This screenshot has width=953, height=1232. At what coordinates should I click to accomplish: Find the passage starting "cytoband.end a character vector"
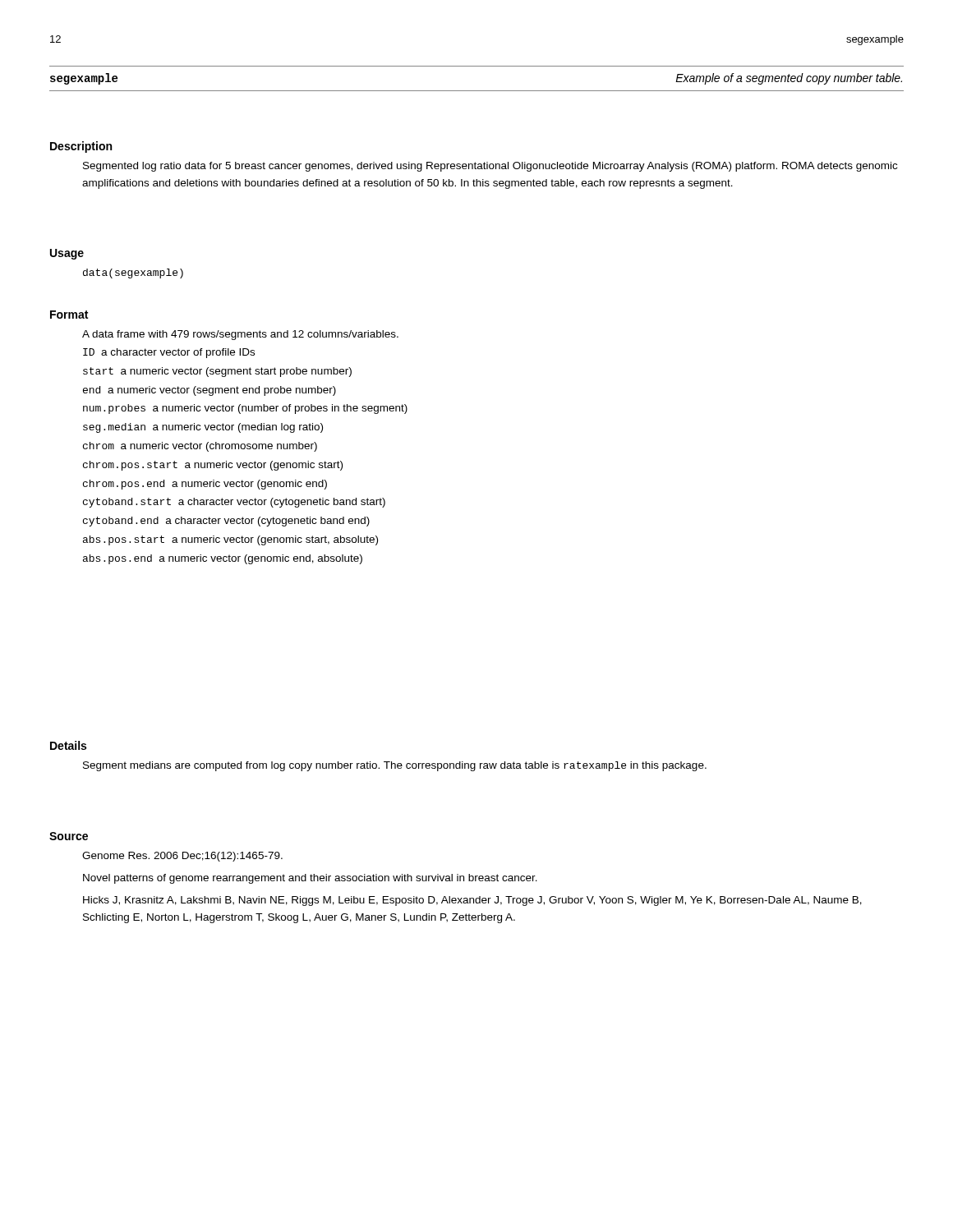coord(226,521)
